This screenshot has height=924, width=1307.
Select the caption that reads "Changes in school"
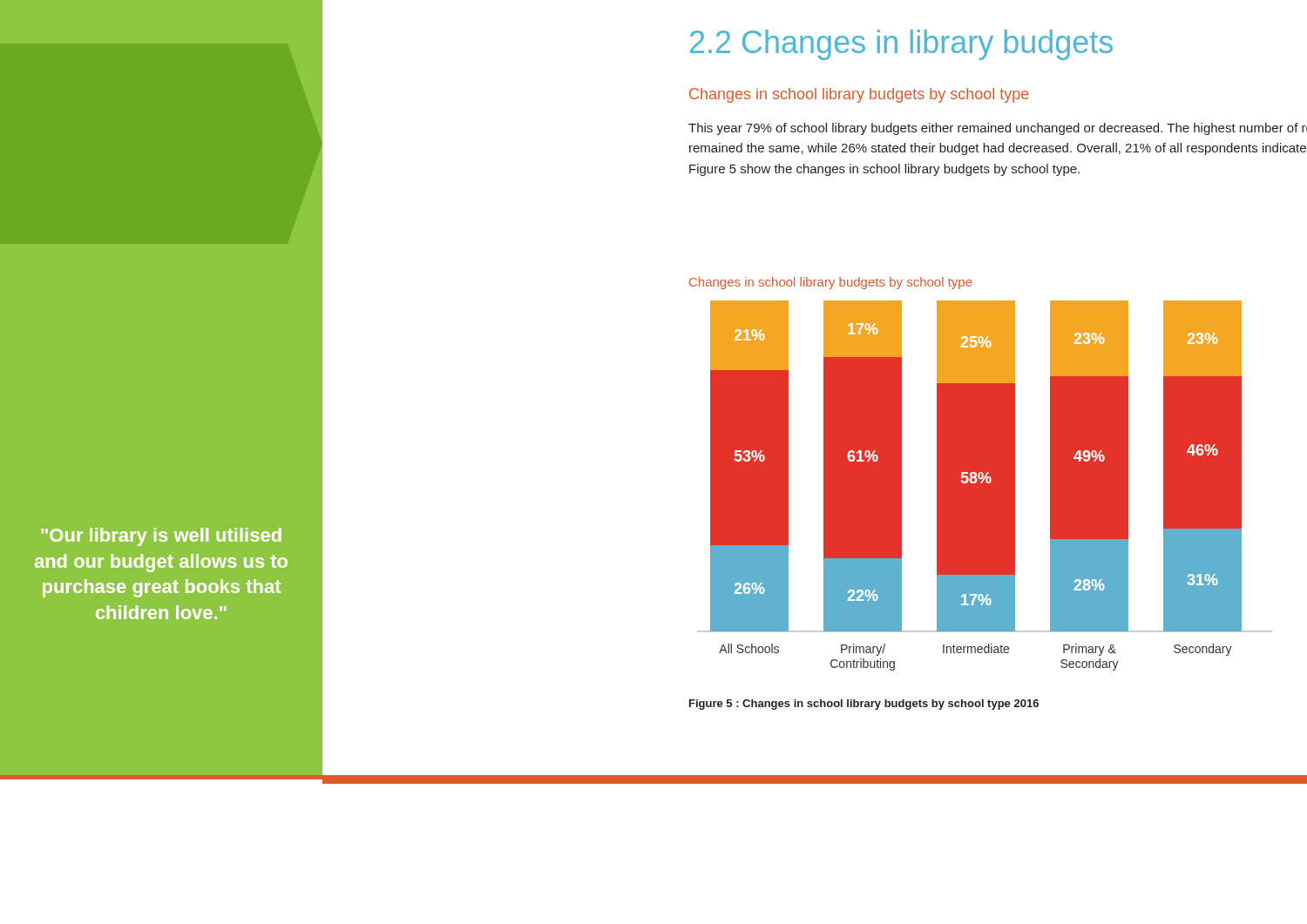(x=830, y=282)
